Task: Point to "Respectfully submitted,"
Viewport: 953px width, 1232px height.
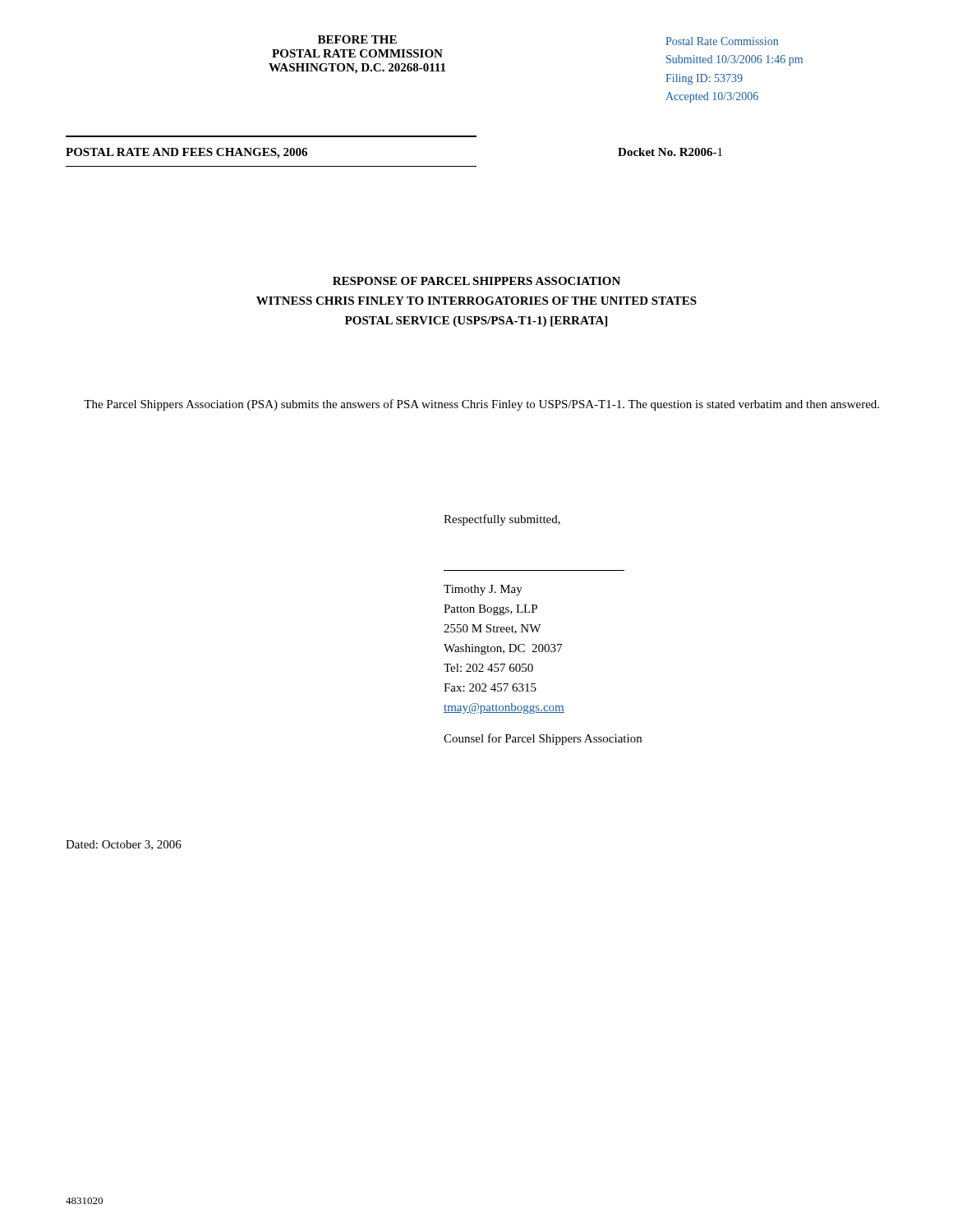Action: [502, 519]
